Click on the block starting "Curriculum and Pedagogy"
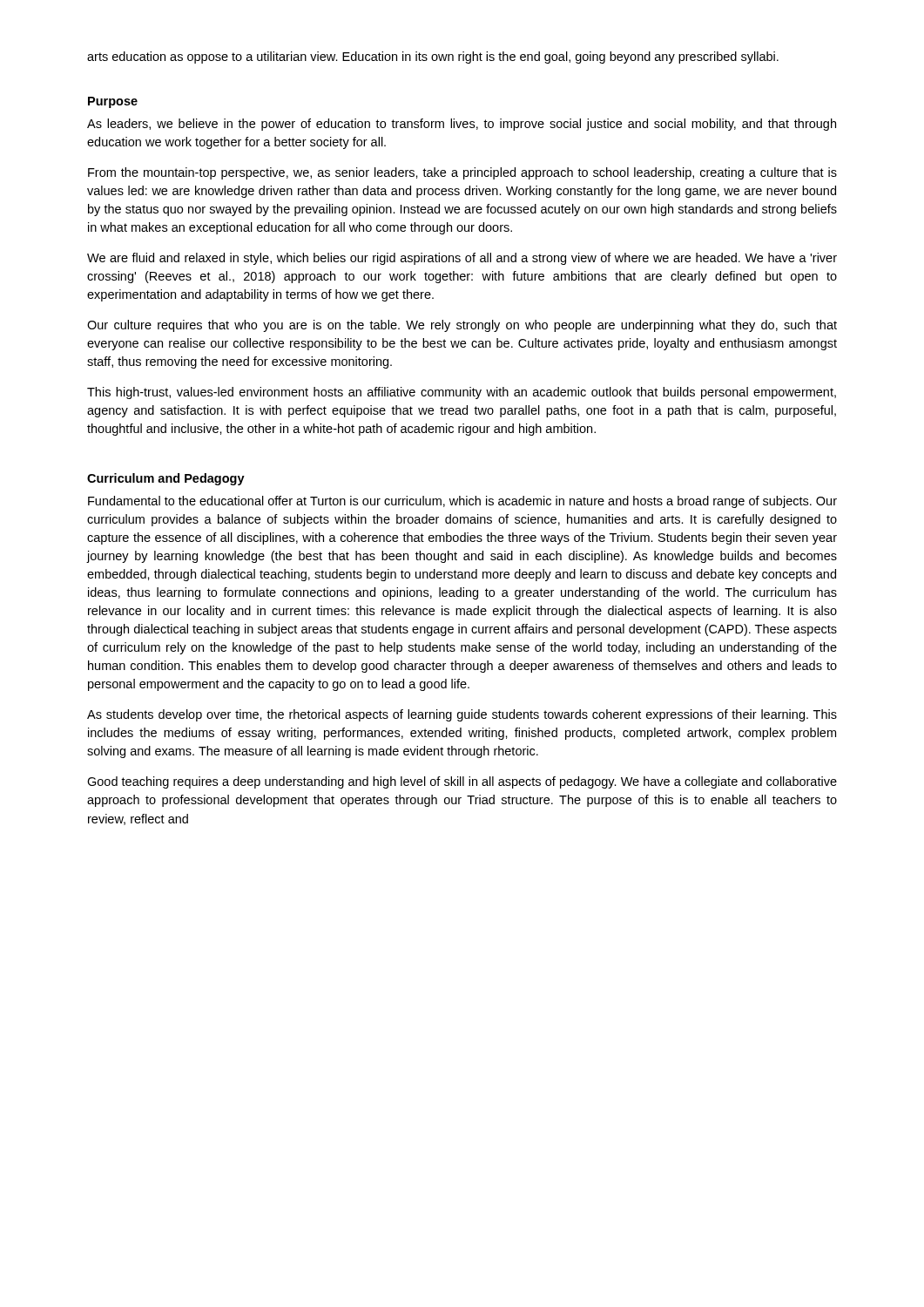924x1307 pixels. pos(166,479)
